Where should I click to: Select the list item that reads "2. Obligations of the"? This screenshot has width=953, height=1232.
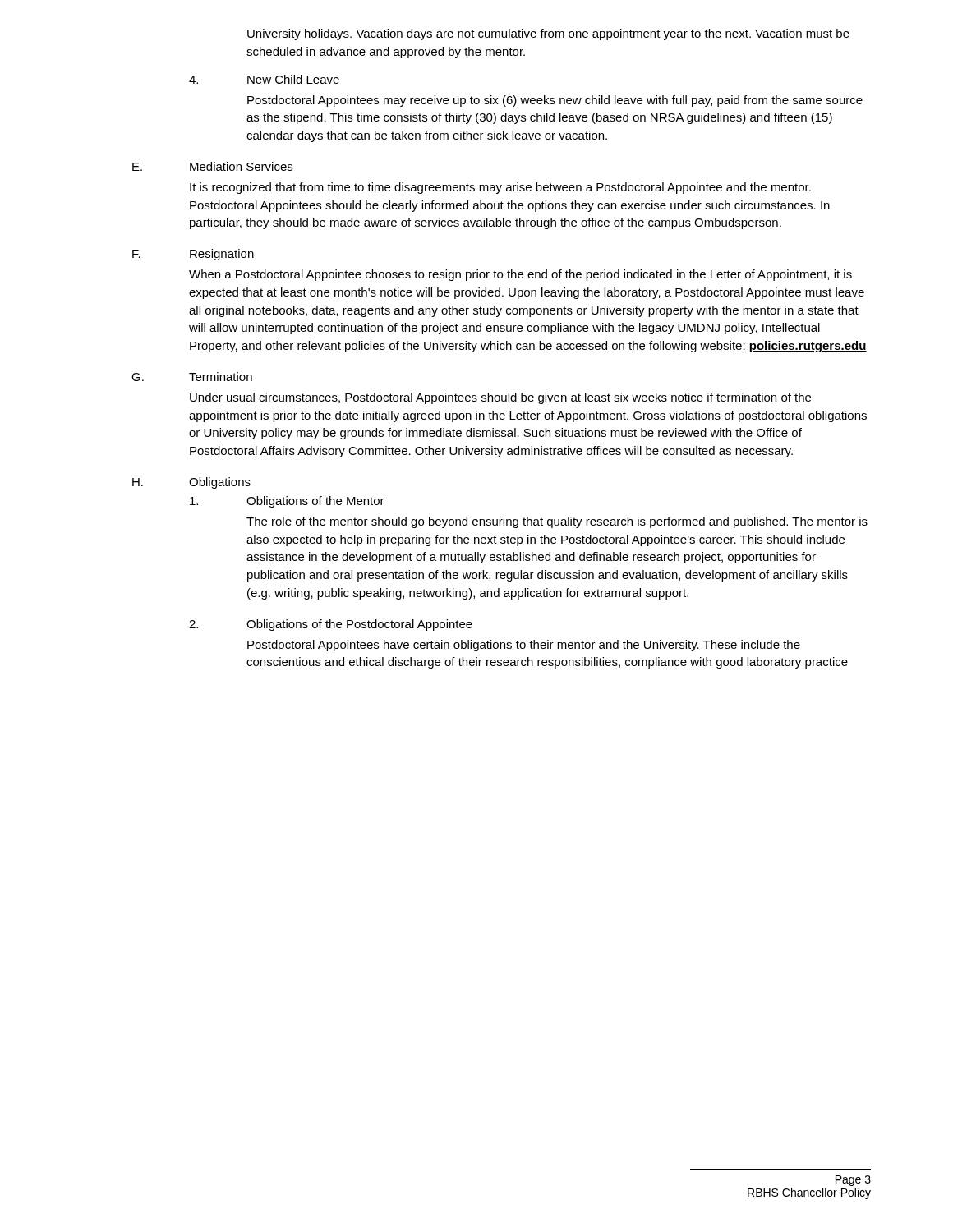(331, 623)
